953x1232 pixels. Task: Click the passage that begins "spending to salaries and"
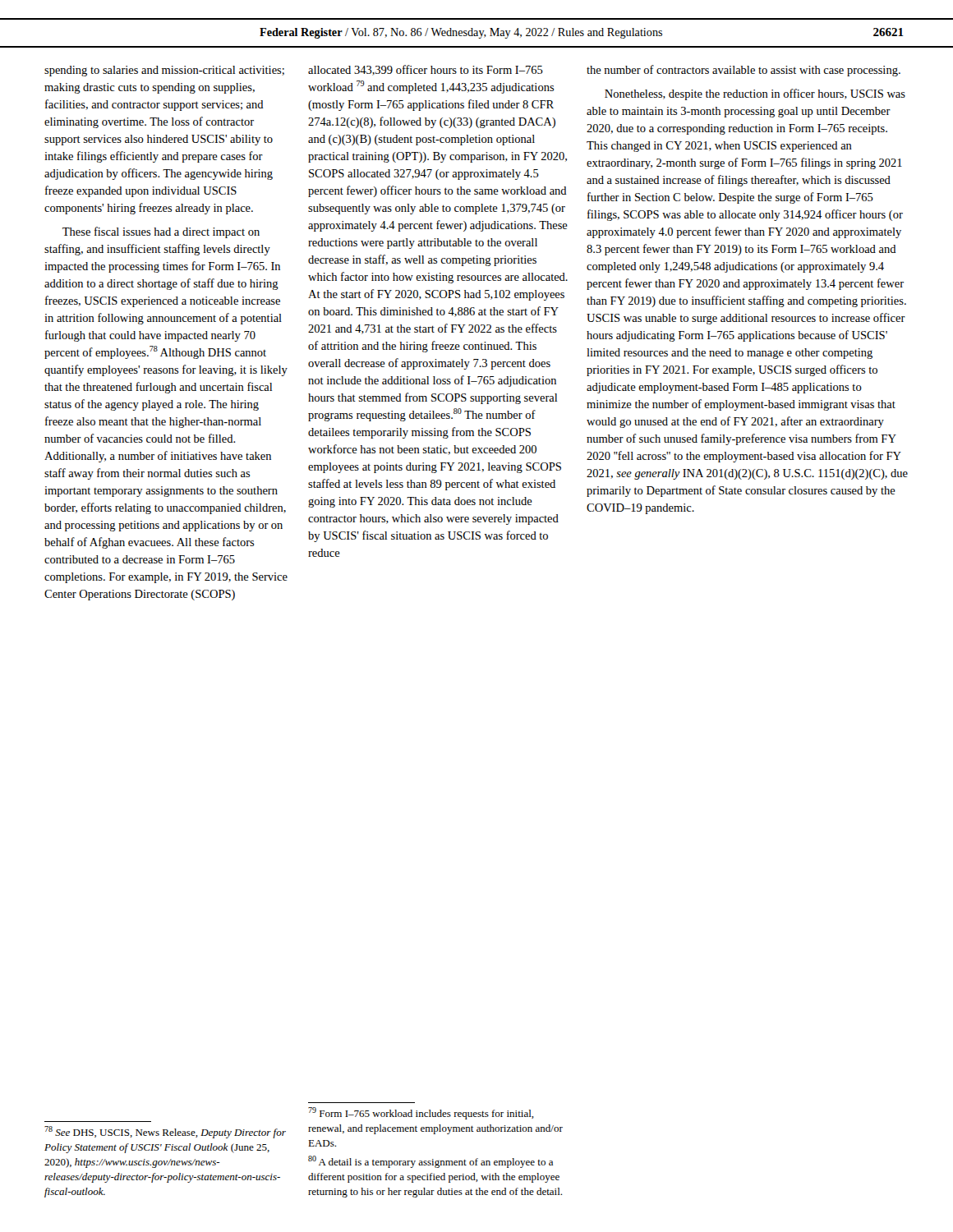(167, 332)
